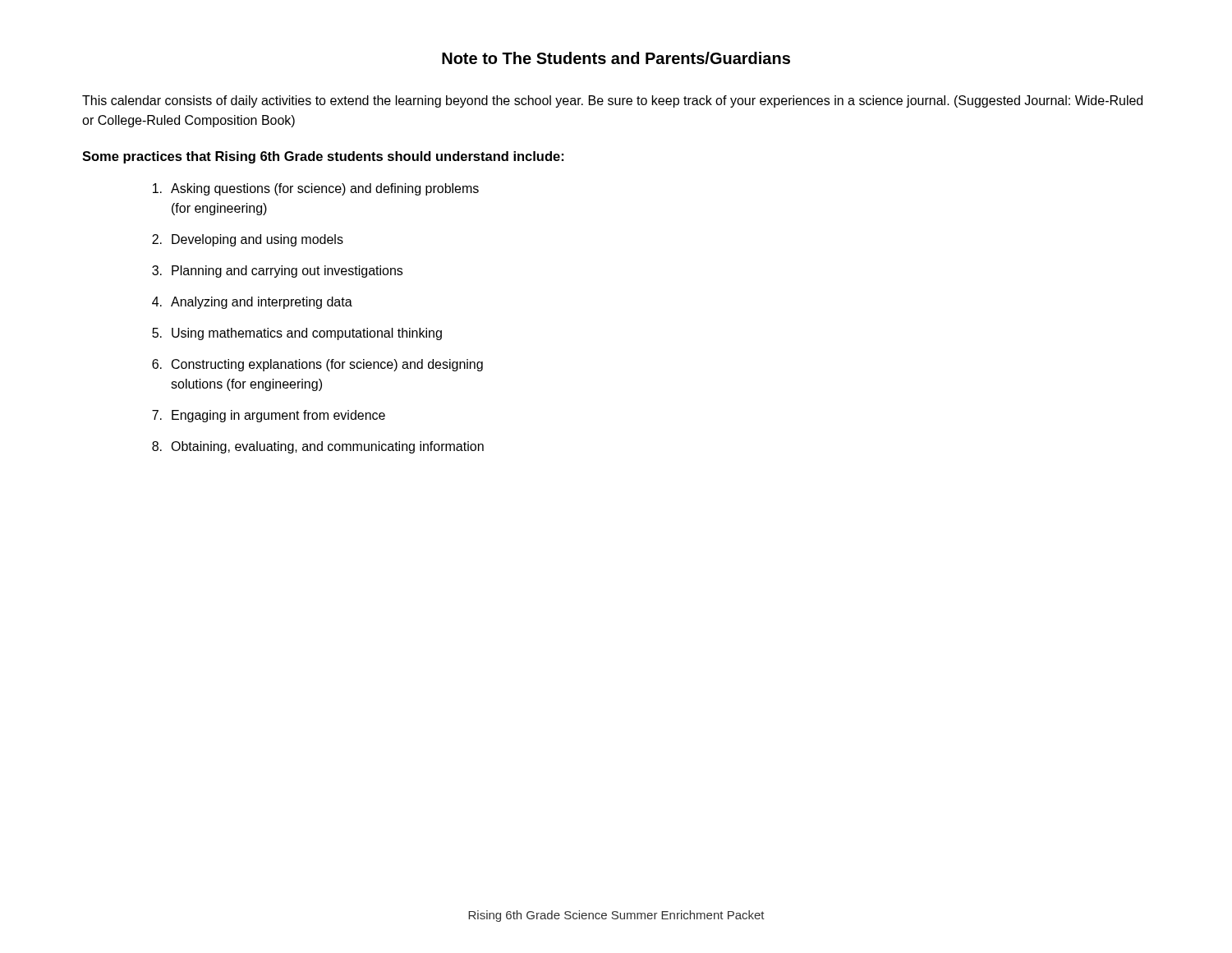
Task: Click on the block starting "8. Obtaining, evaluating, and communicating information"
Action: point(308,447)
